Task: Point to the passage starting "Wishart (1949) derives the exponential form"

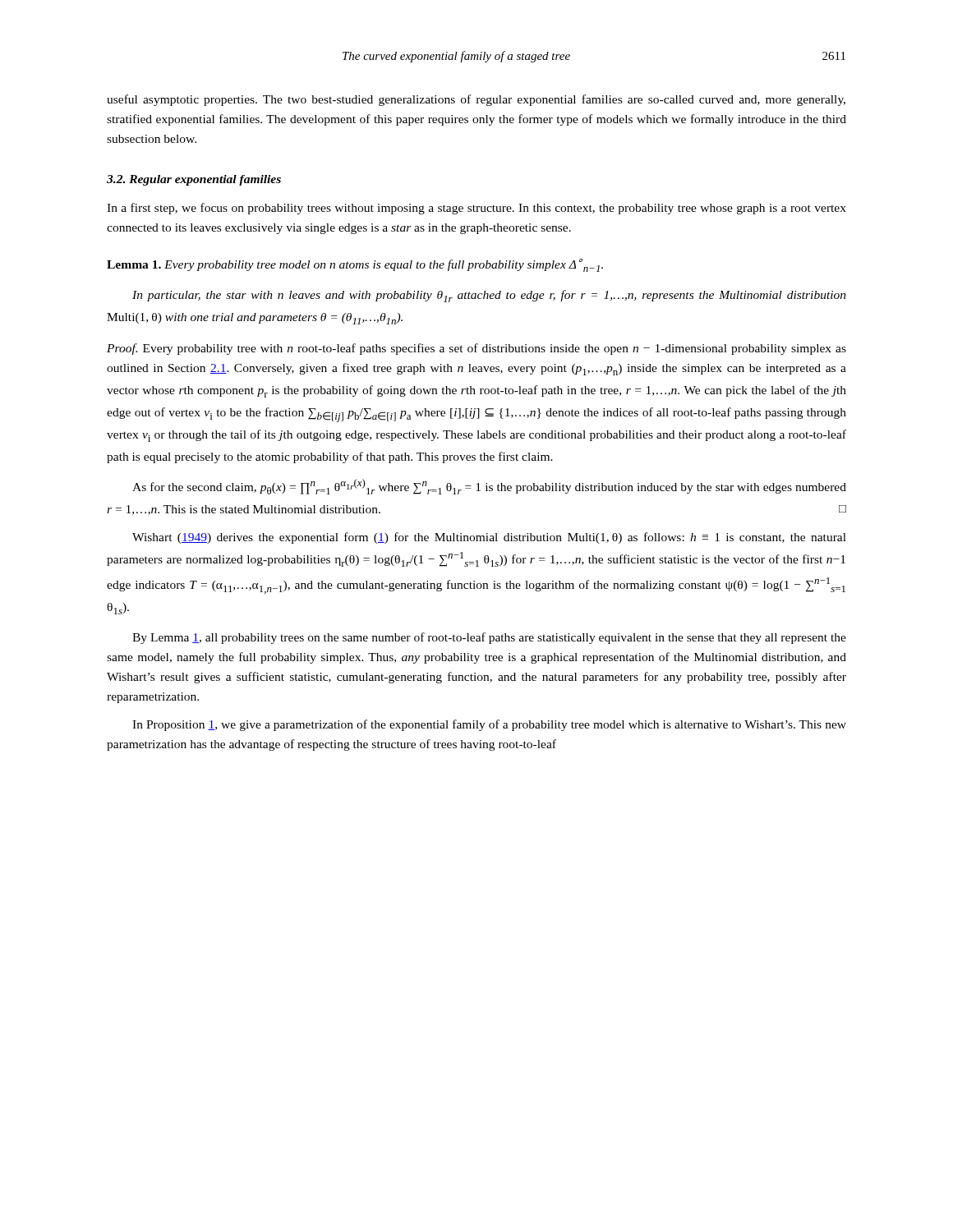Action: (x=476, y=641)
